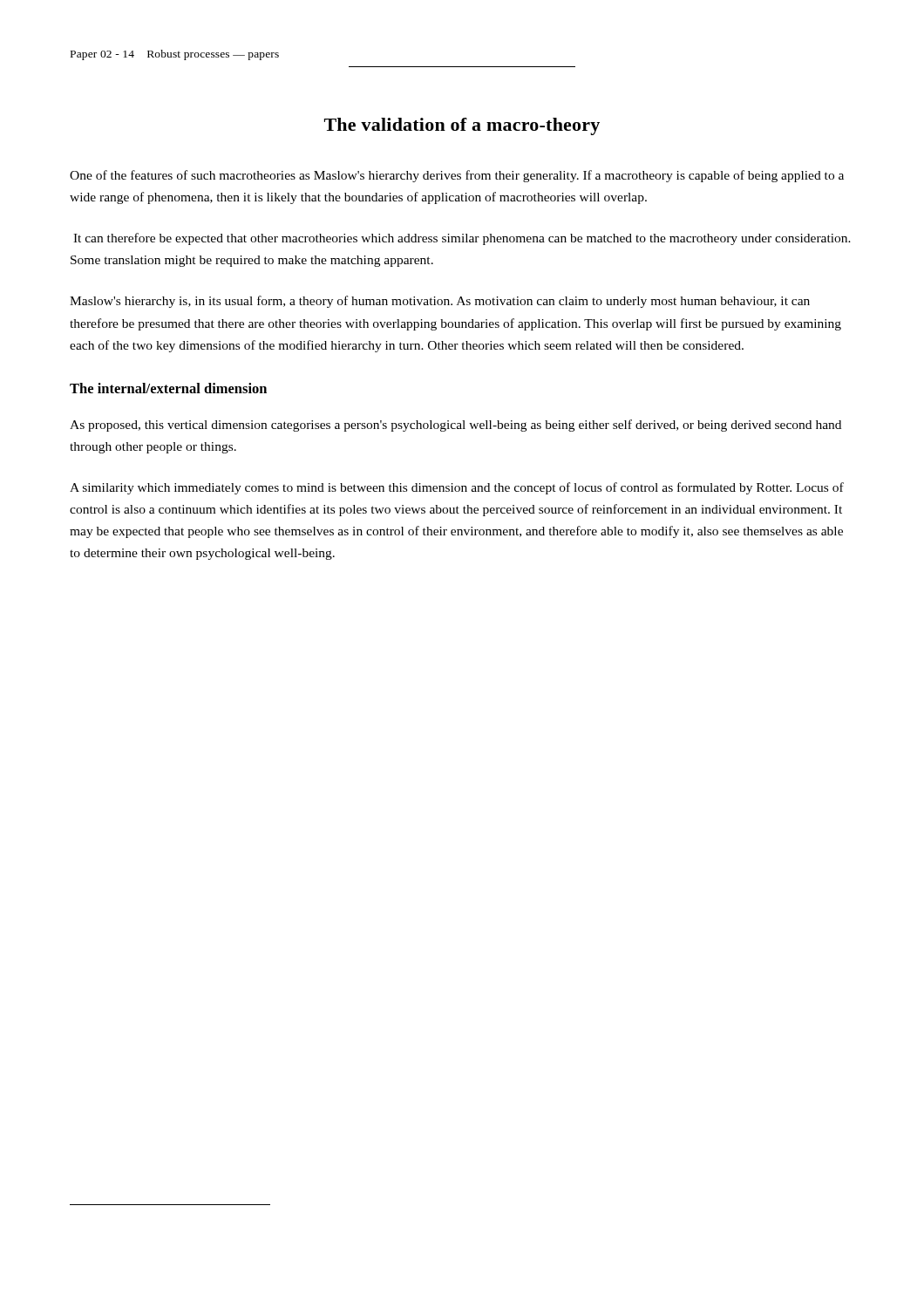Select the region starting "One of the features of such macrotheories as"
The width and height of the screenshot is (924, 1308).
[x=457, y=186]
